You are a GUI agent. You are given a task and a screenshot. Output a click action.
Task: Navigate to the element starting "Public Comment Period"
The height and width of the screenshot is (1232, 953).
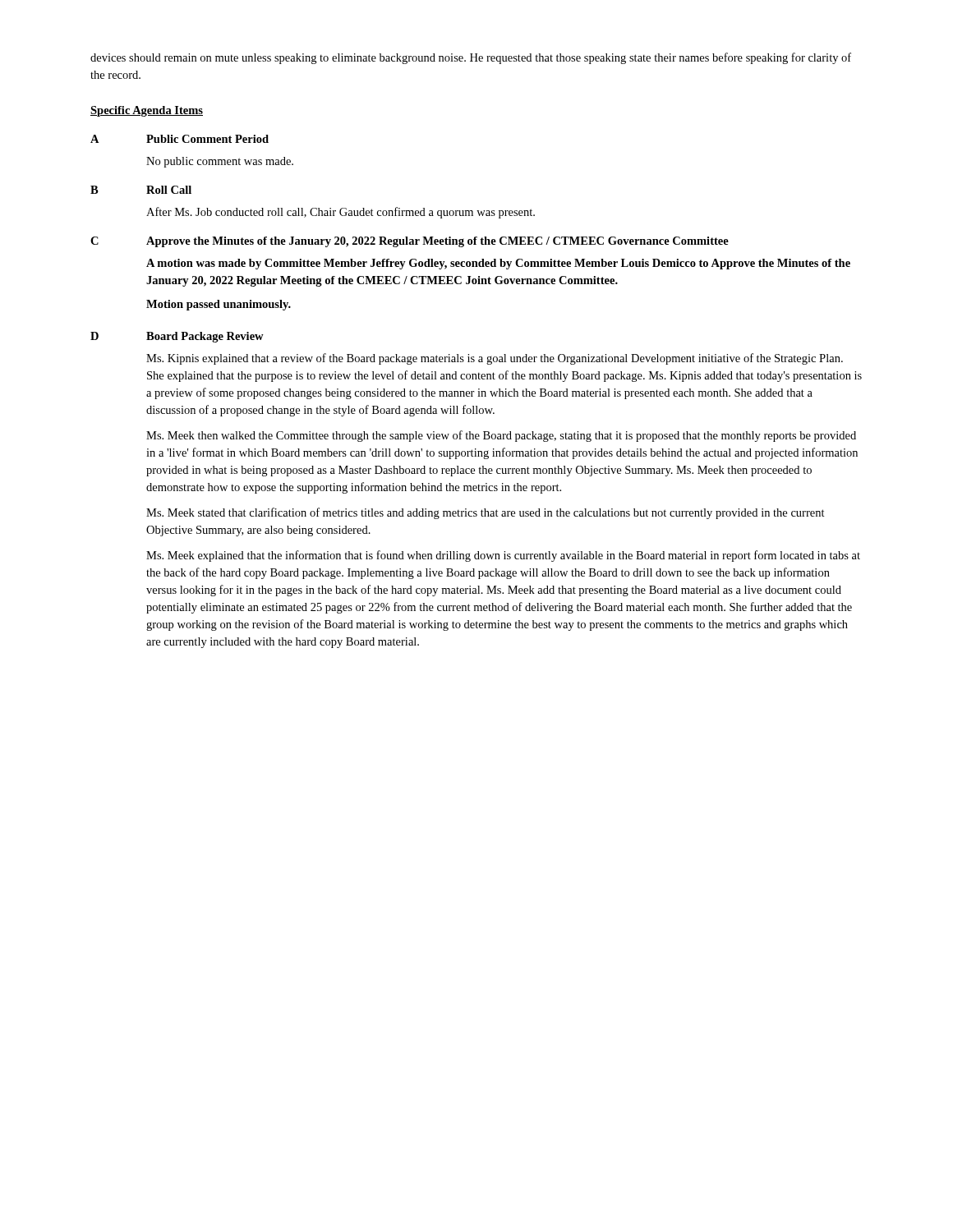click(x=207, y=139)
